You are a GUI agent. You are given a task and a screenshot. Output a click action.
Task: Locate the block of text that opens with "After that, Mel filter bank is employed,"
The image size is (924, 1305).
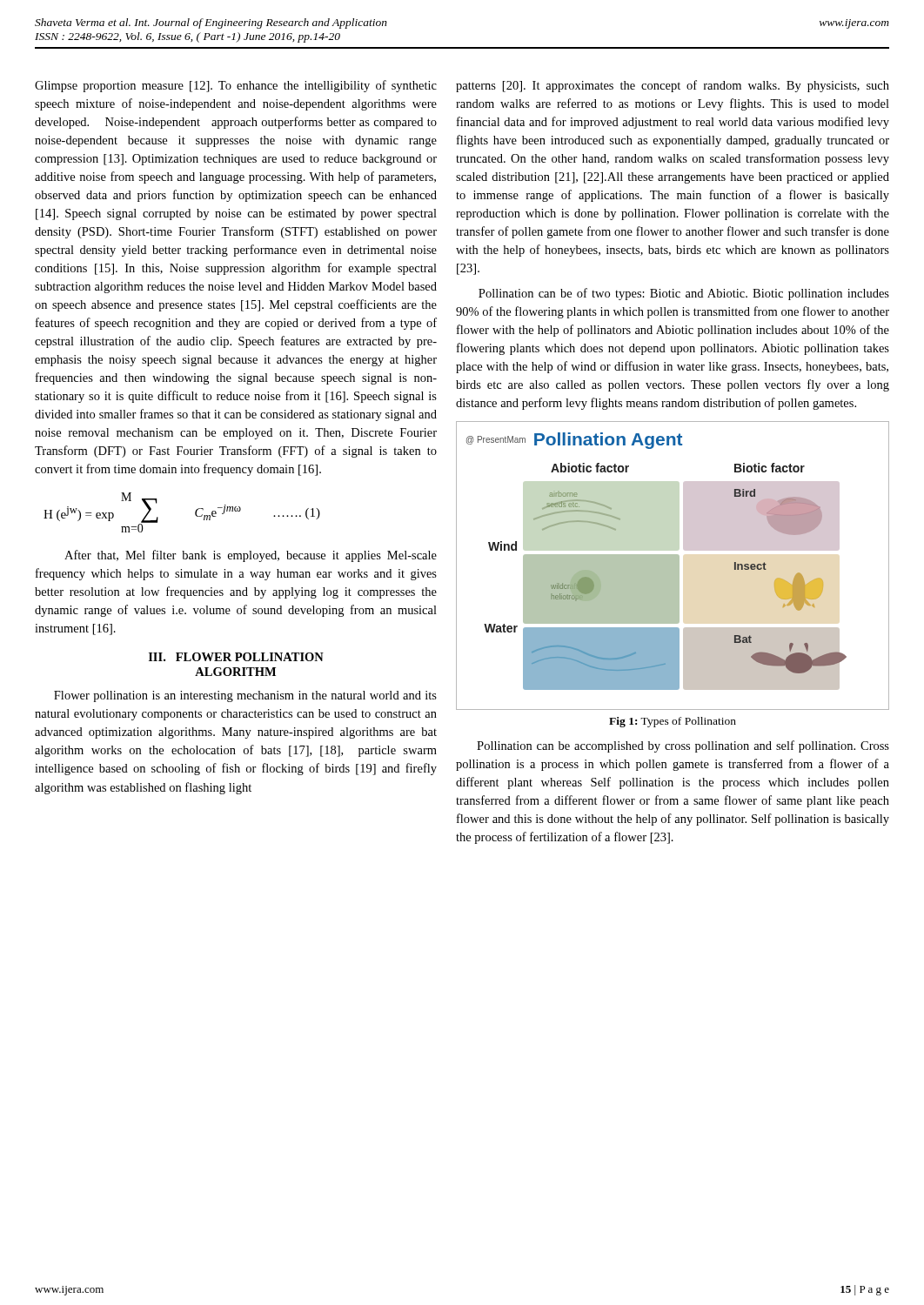tap(236, 592)
